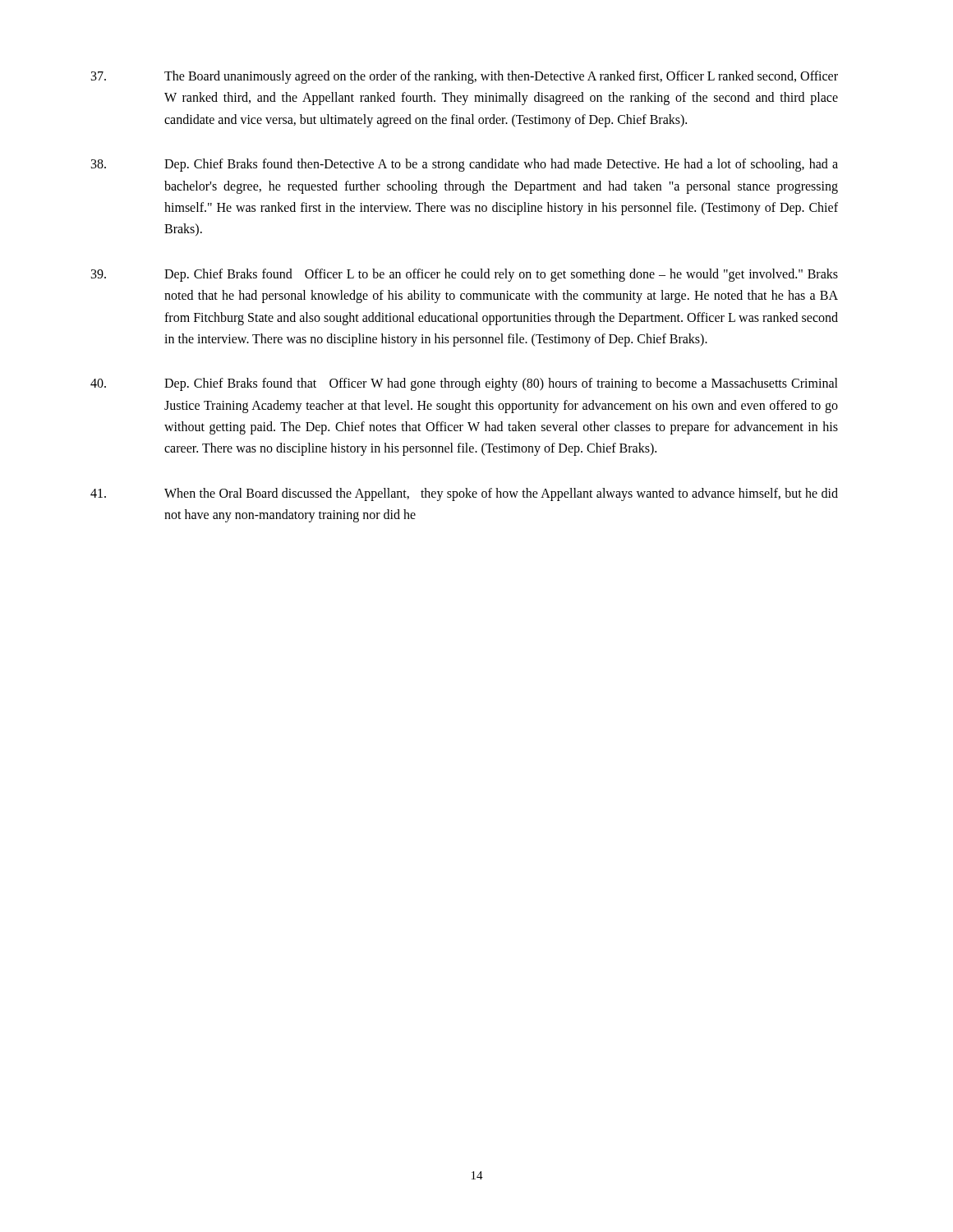Locate the block of text that opens with "40. Dep. Chief Braks"
The height and width of the screenshot is (1232, 953).
click(464, 416)
